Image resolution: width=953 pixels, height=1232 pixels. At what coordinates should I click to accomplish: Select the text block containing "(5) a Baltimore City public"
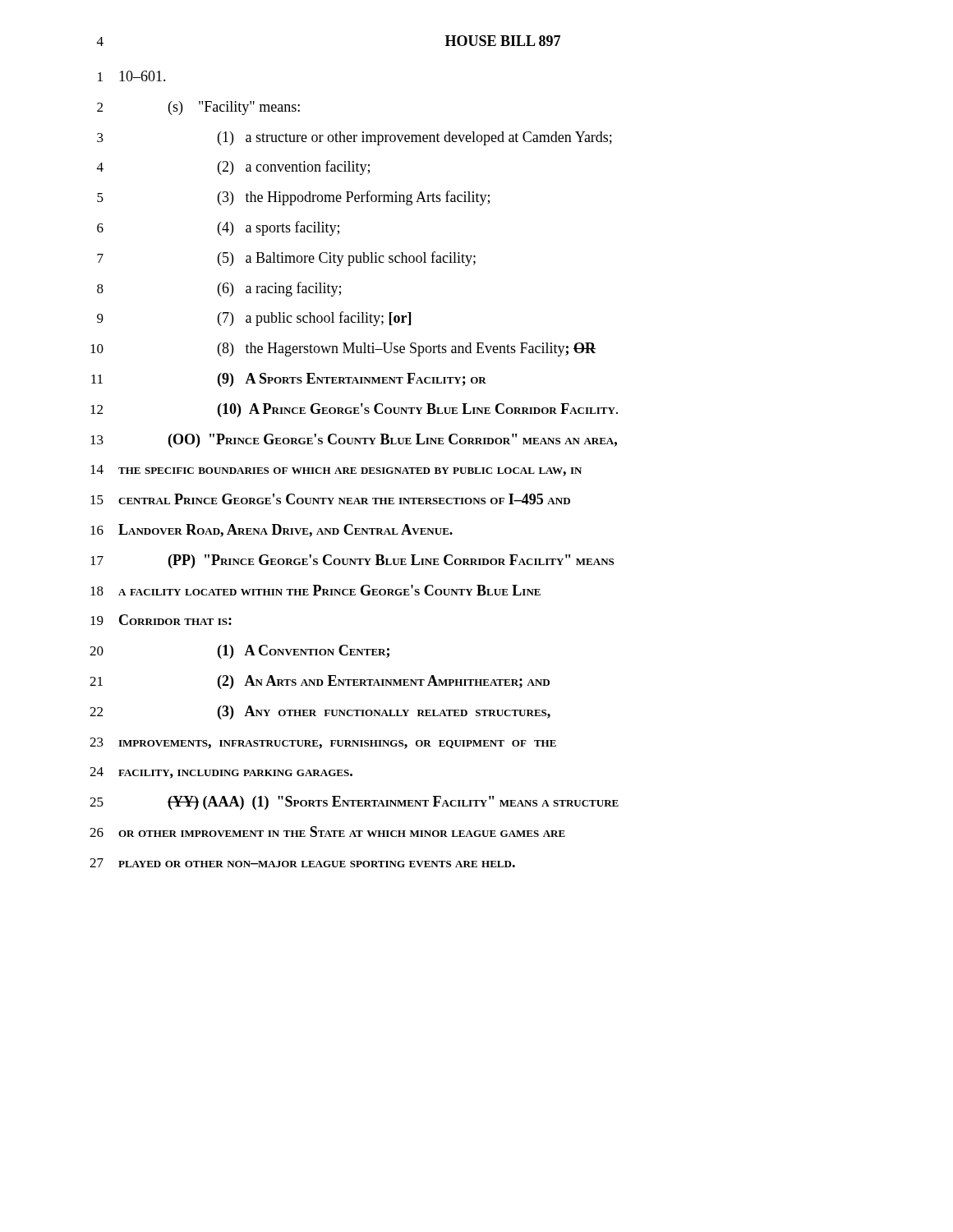[347, 258]
